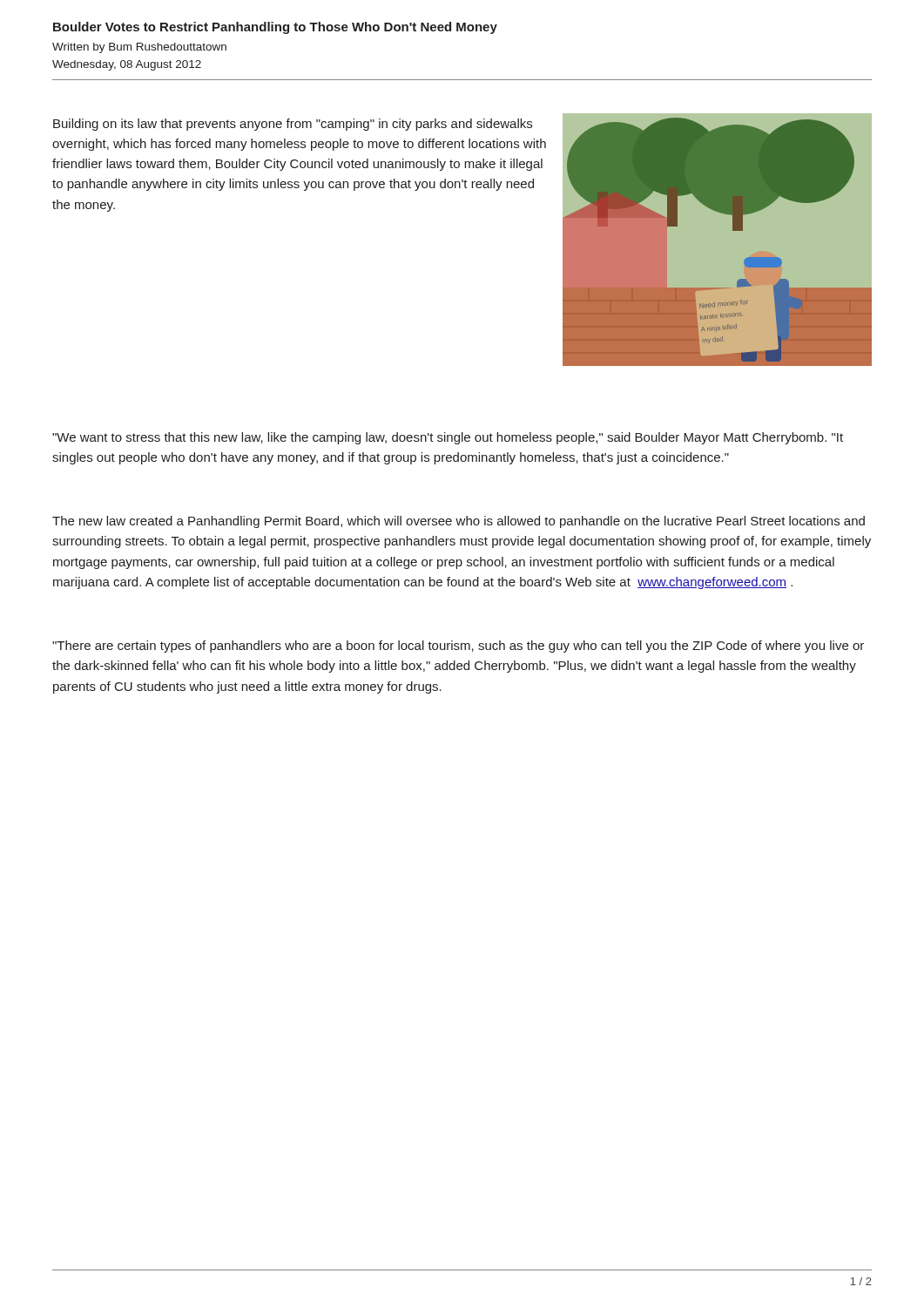Click on the passage starting ""There are certain types of panhandlers who are"
Screen dimensions: 1307x924
point(458,665)
